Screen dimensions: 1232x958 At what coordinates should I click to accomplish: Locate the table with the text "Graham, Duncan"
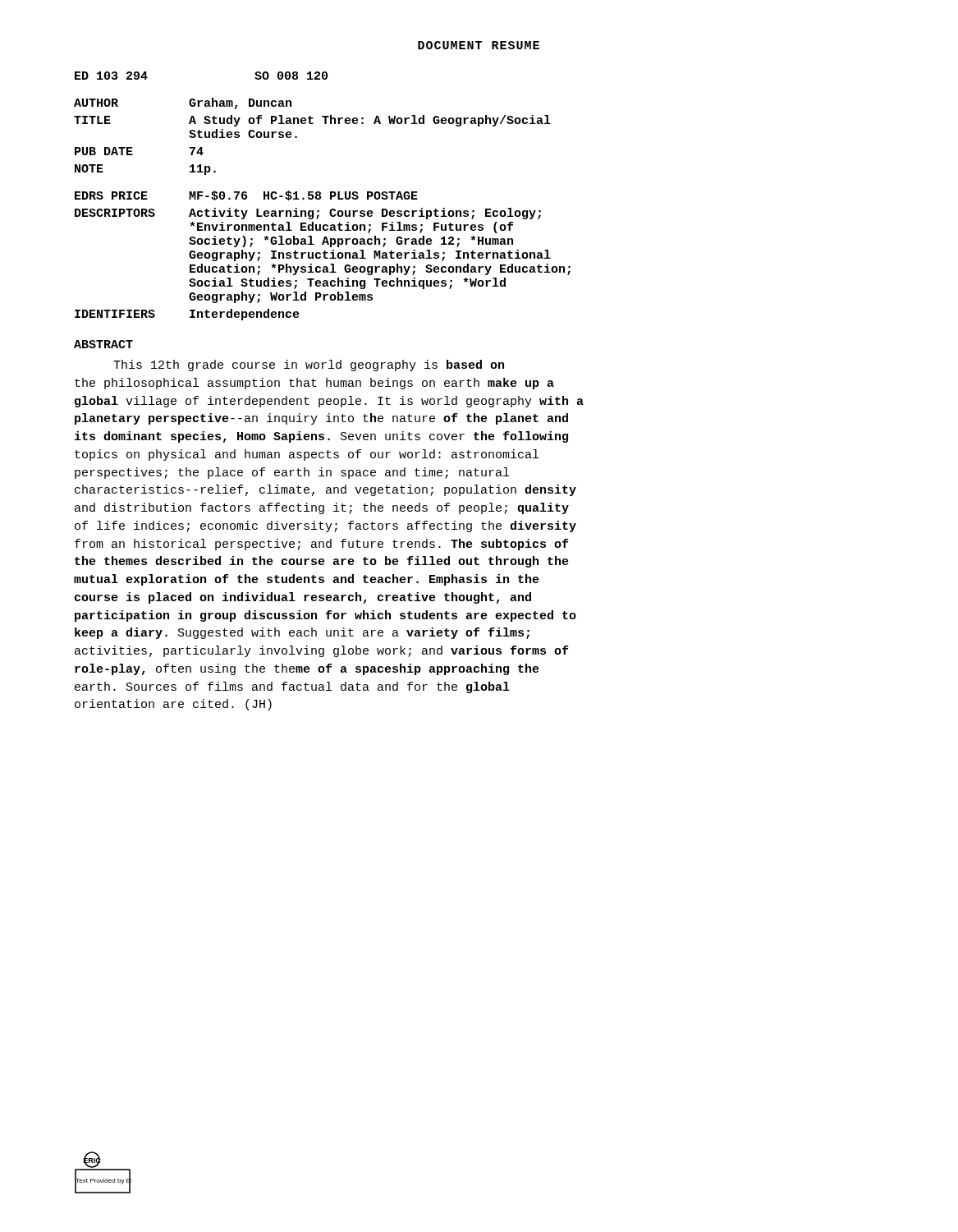[x=479, y=196]
